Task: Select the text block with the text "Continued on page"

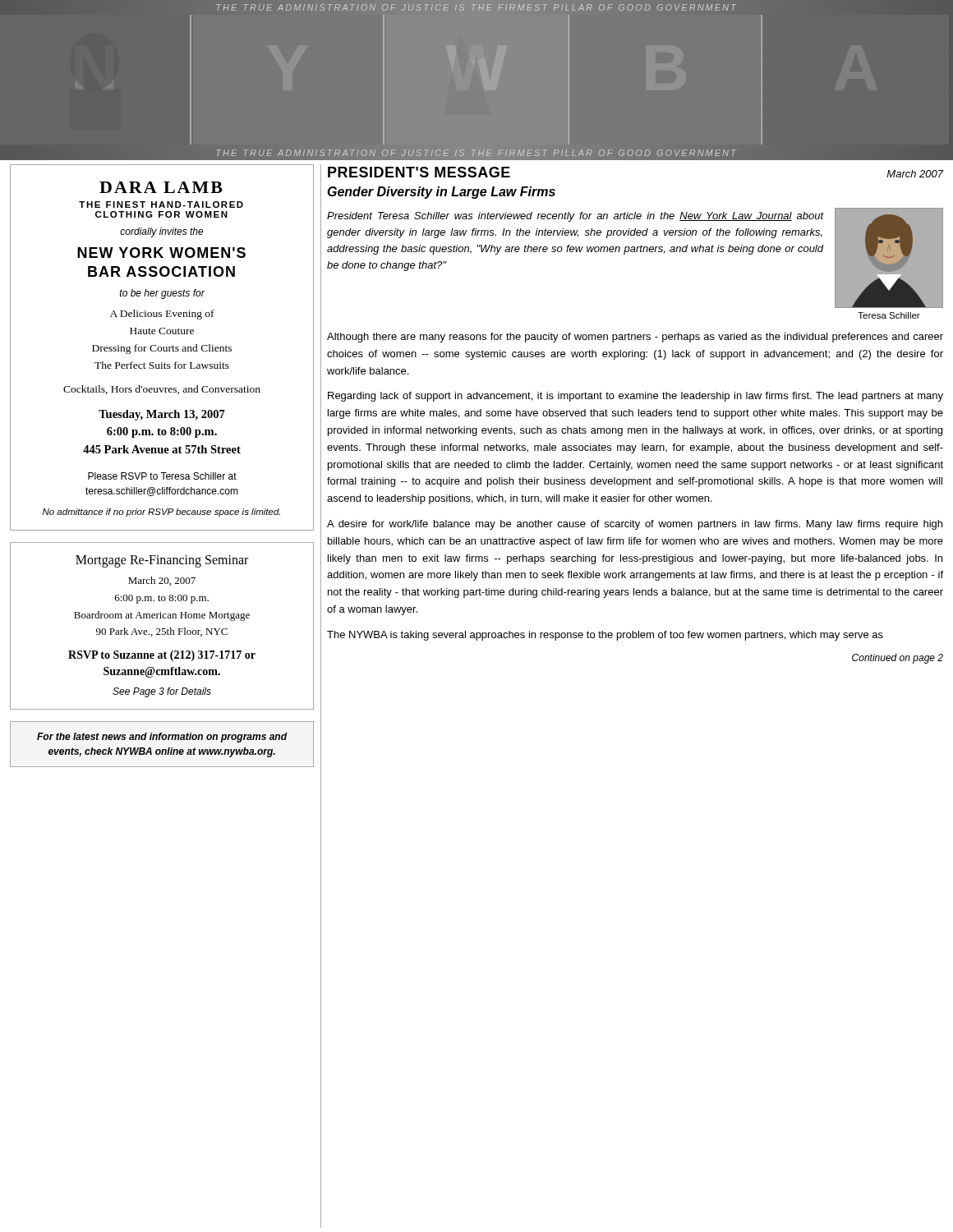Action: pyautogui.click(x=897, y=658)
